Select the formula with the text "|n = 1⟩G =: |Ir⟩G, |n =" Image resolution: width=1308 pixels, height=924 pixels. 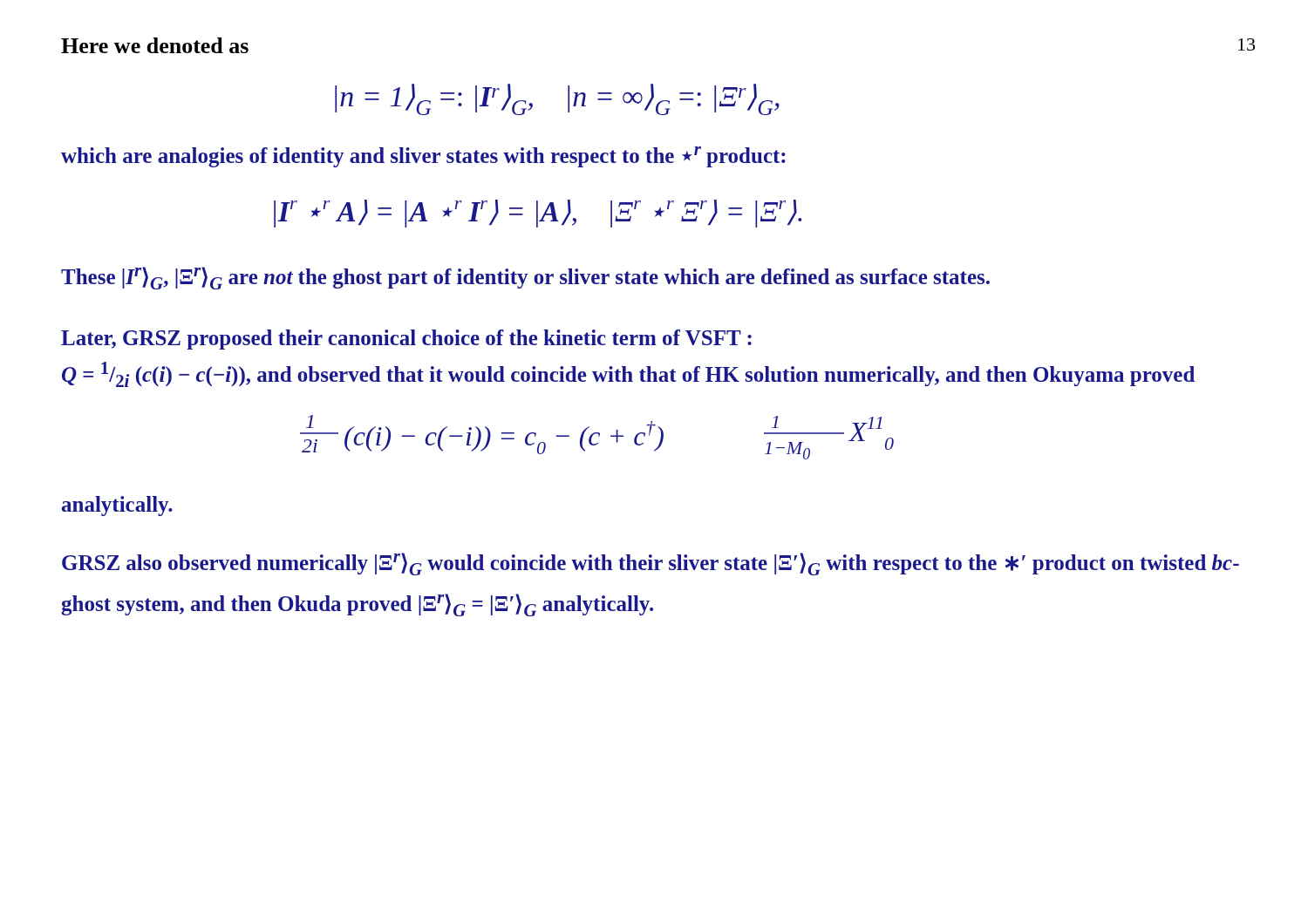point(654,94)
